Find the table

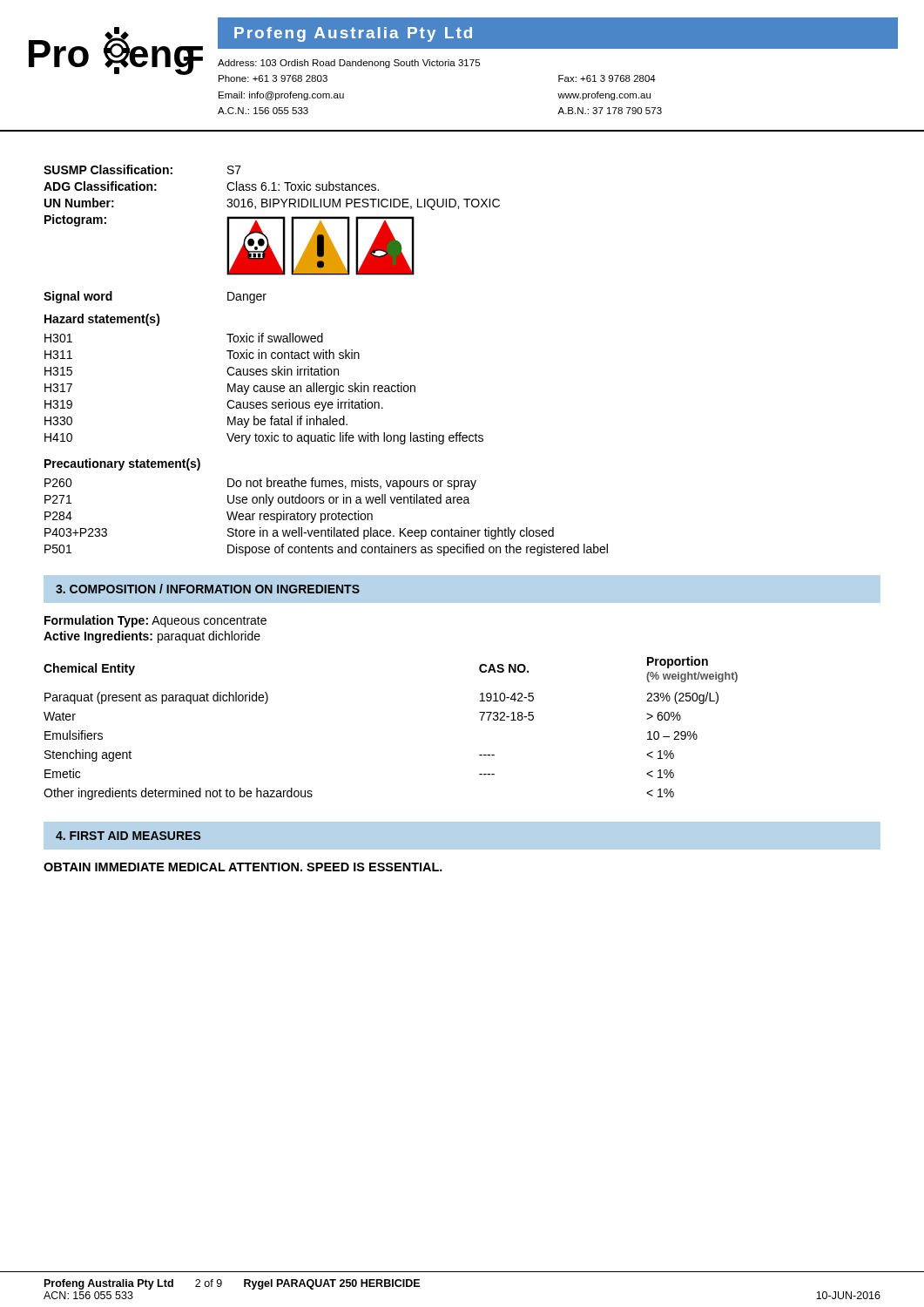462,727
